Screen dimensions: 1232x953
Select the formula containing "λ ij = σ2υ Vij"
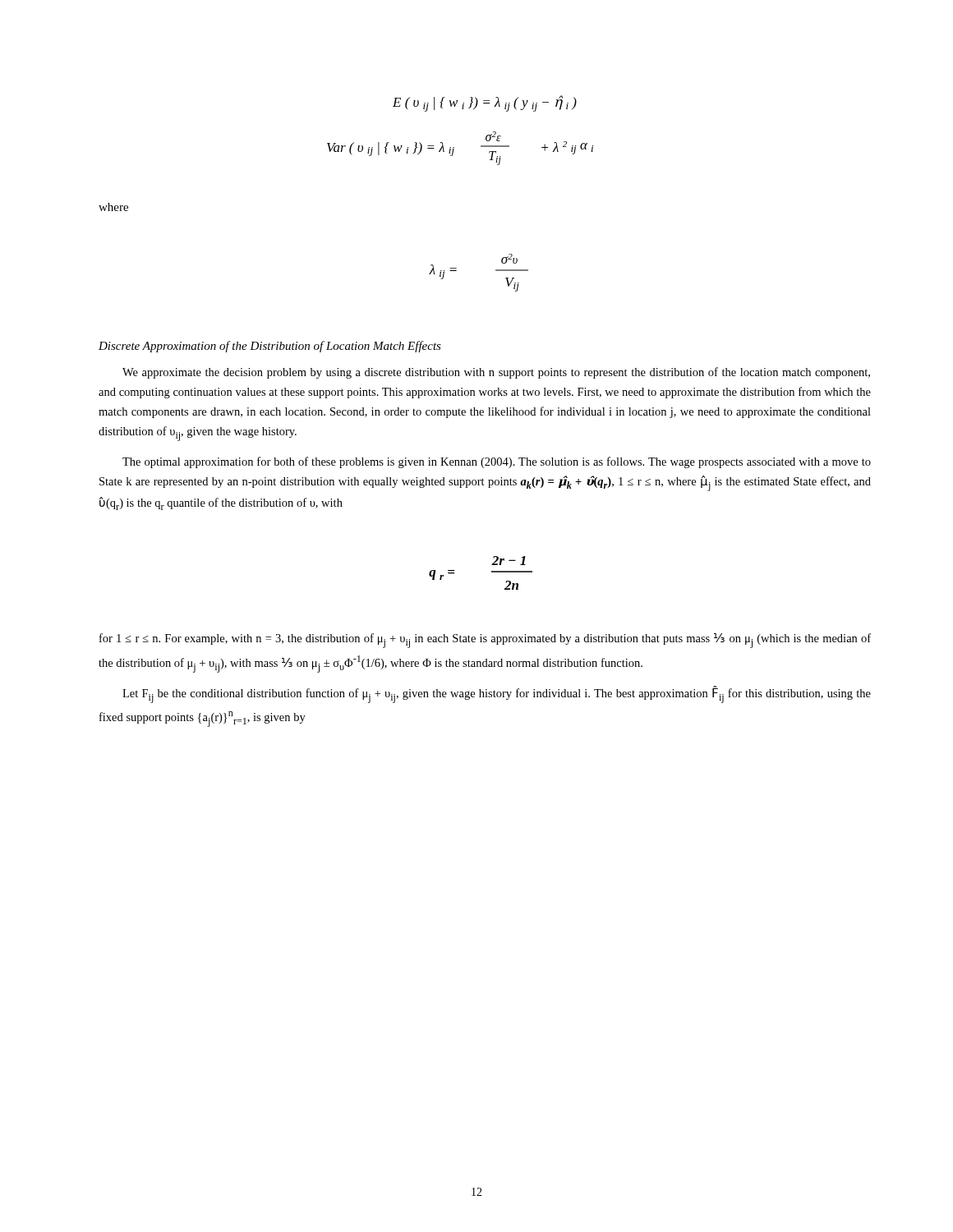pos(485,270)
